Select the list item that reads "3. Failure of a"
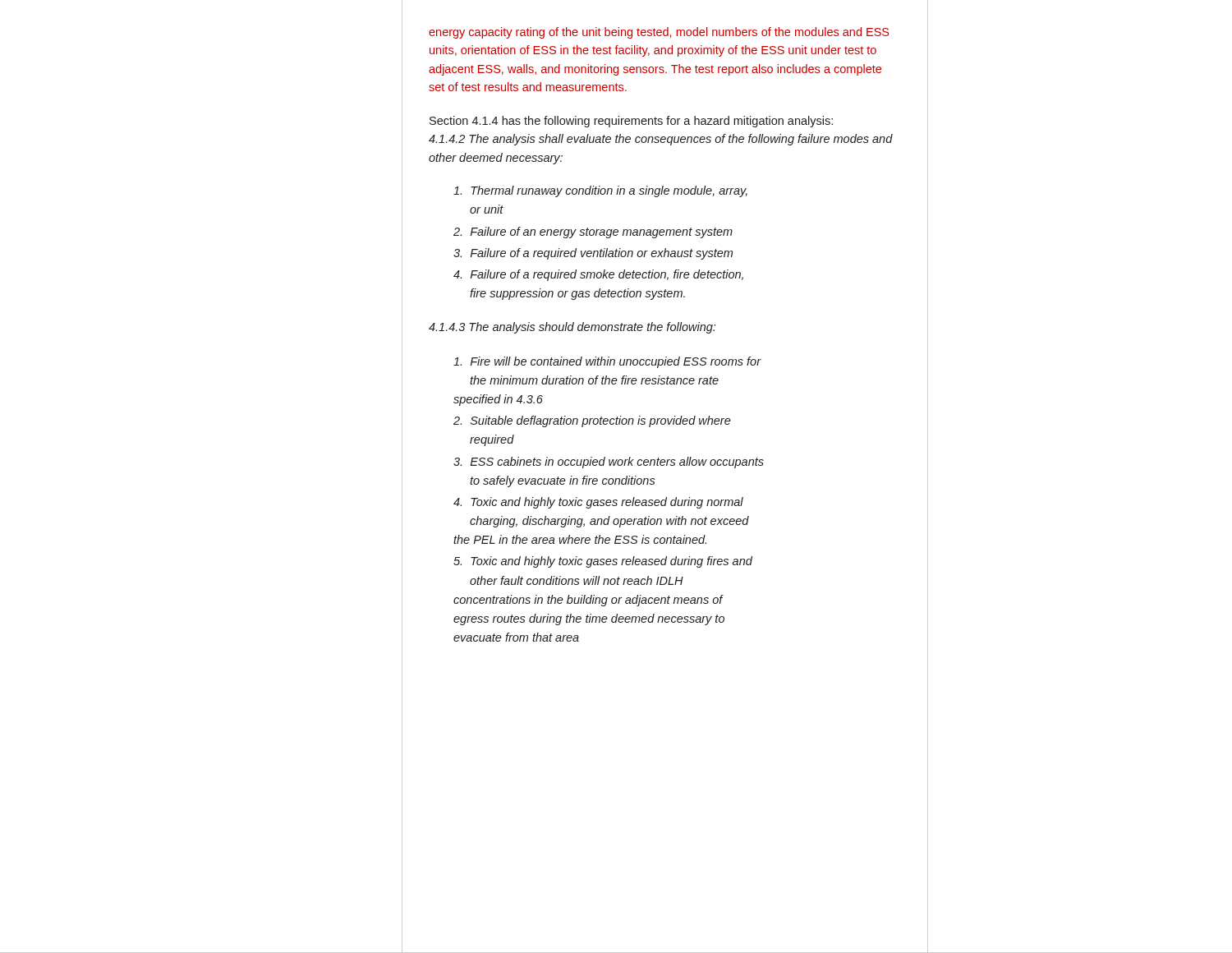The width and height of the screenshot is (1232, 953). pos(593,253)
